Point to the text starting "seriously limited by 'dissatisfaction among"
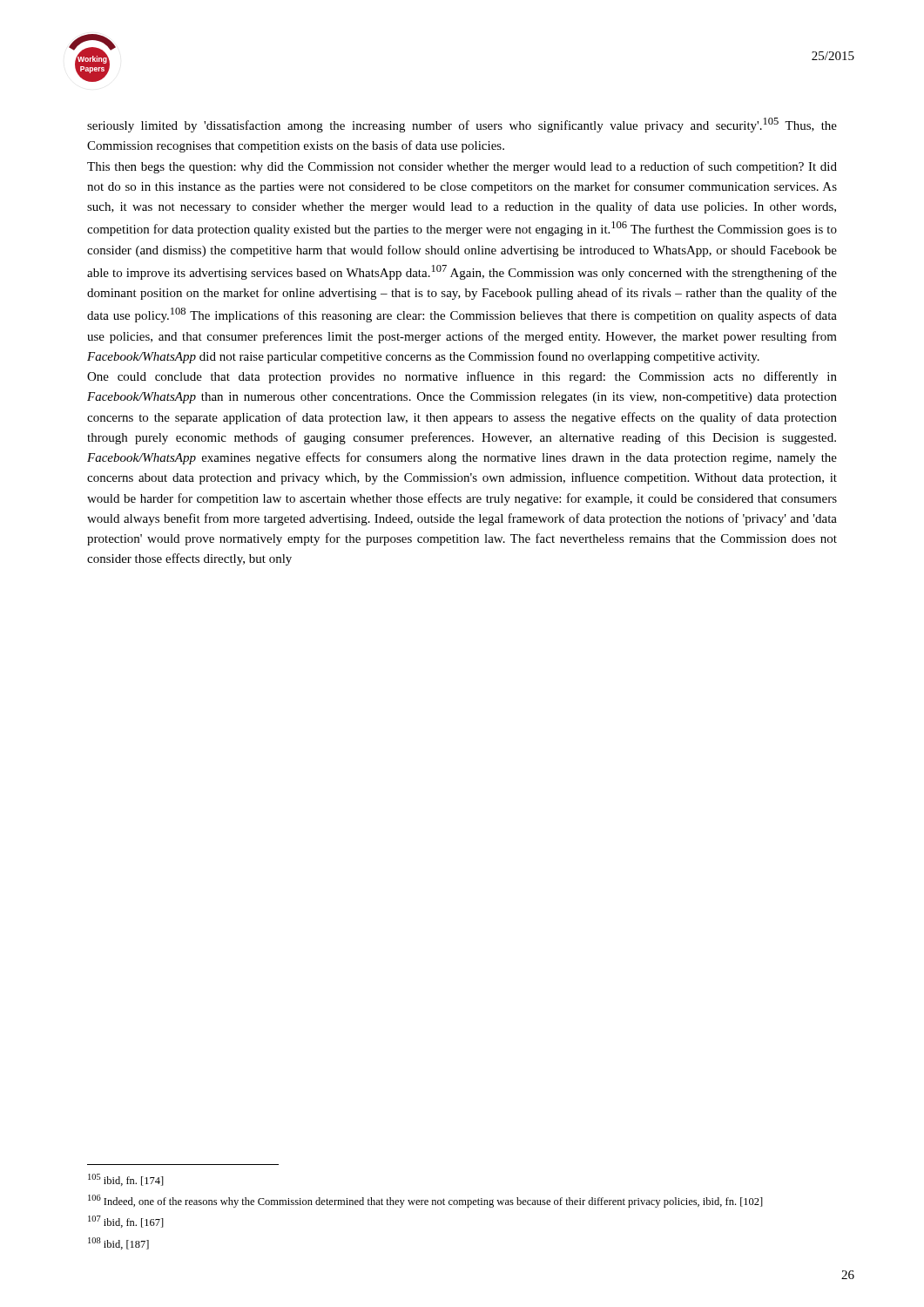This screenshot has width=924, height=1307. pyautogui.click(x=462, y=341)
